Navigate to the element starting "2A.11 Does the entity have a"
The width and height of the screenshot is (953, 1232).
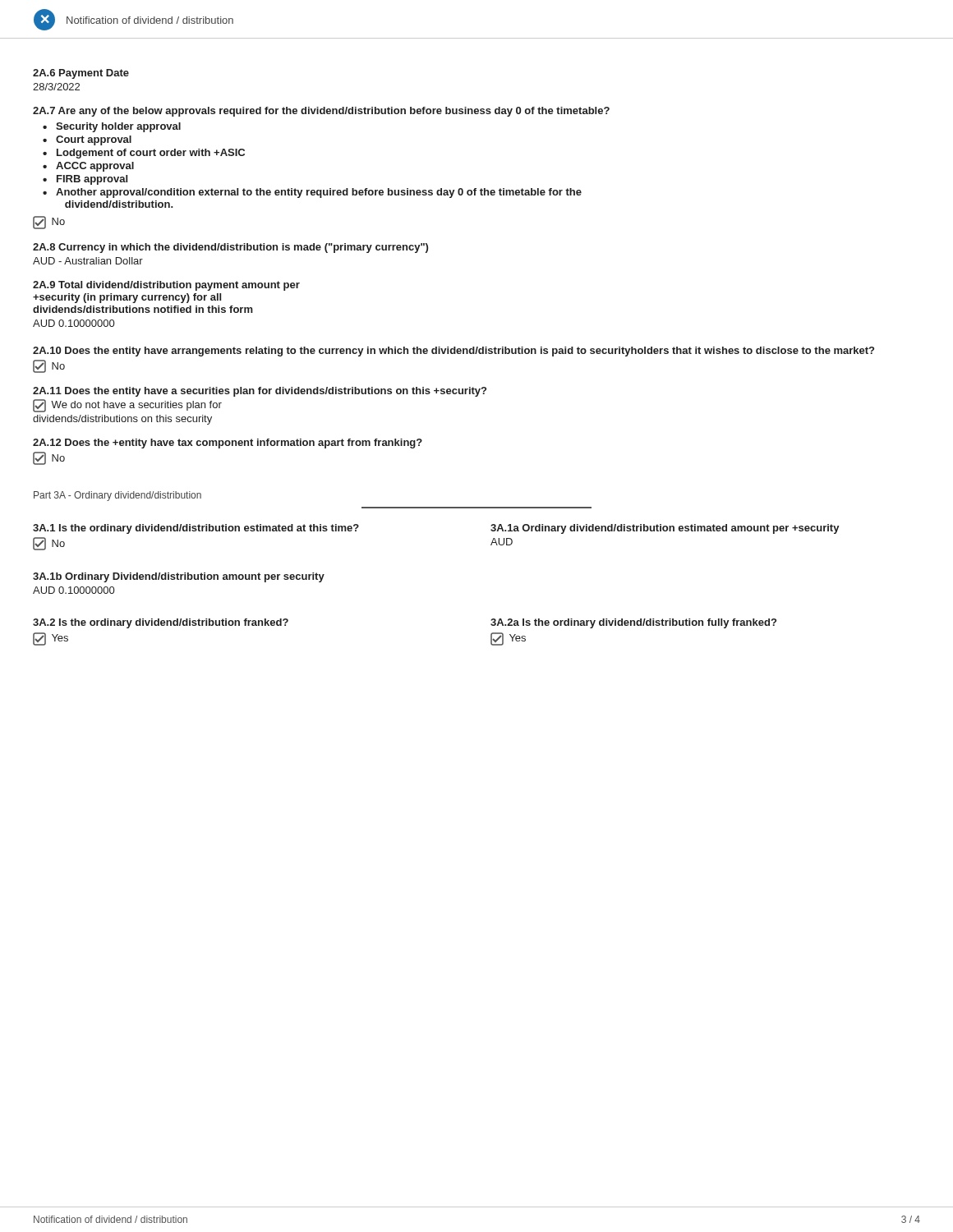[x=260, y=391]
